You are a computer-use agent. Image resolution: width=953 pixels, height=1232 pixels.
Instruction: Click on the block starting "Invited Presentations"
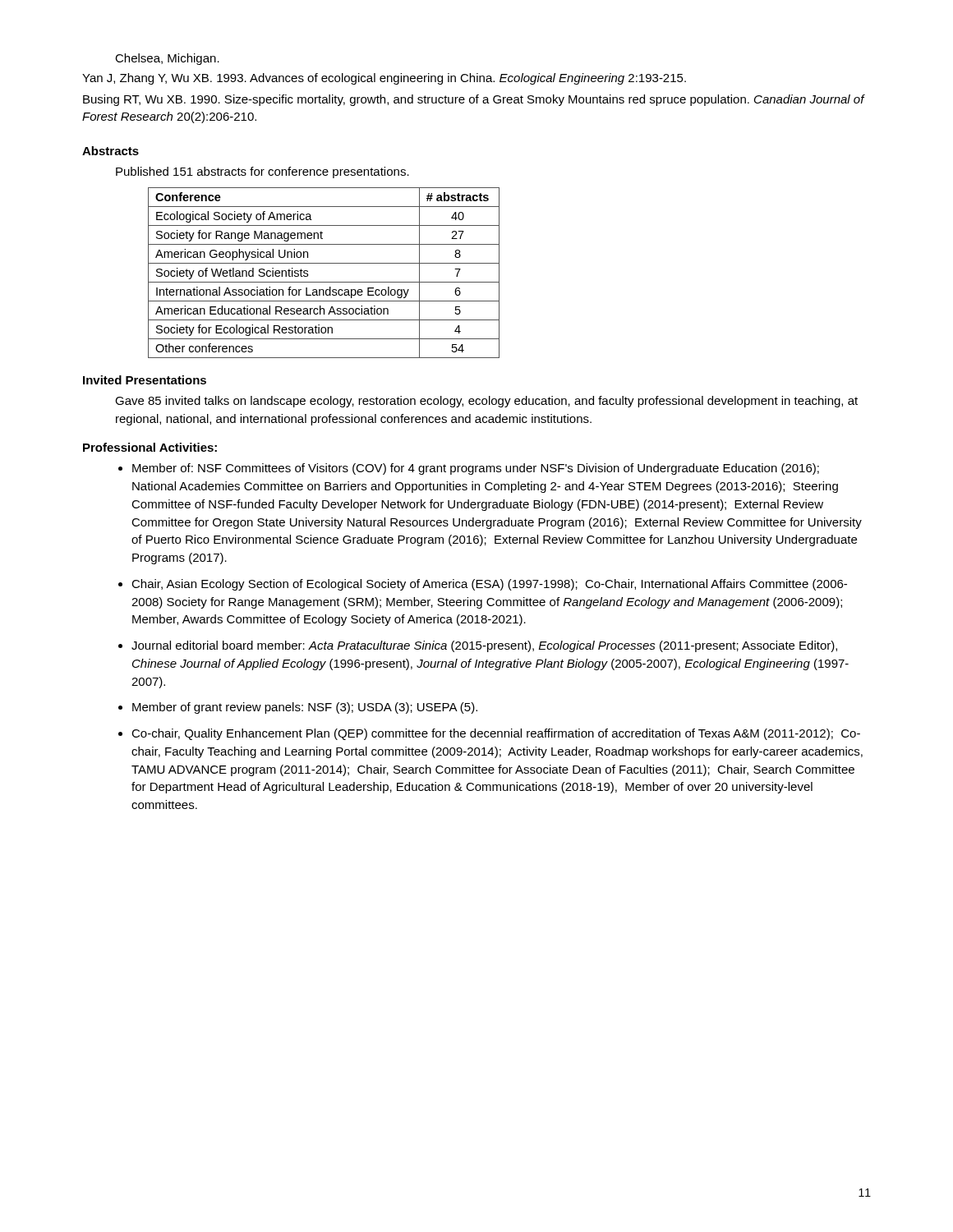(144, 380)
